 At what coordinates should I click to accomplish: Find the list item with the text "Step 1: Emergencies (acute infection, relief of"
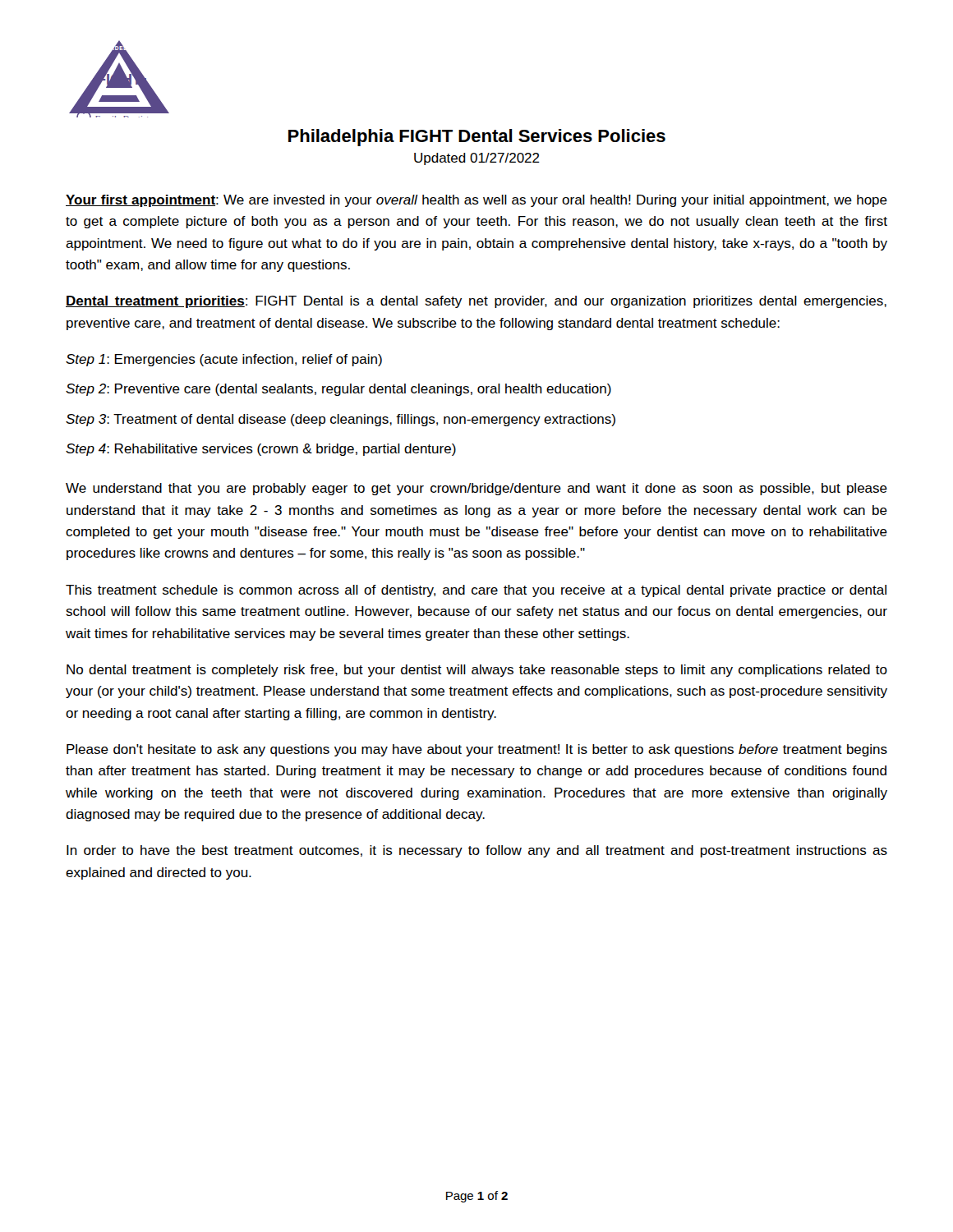pyautogui.click(x=224, y=359)
